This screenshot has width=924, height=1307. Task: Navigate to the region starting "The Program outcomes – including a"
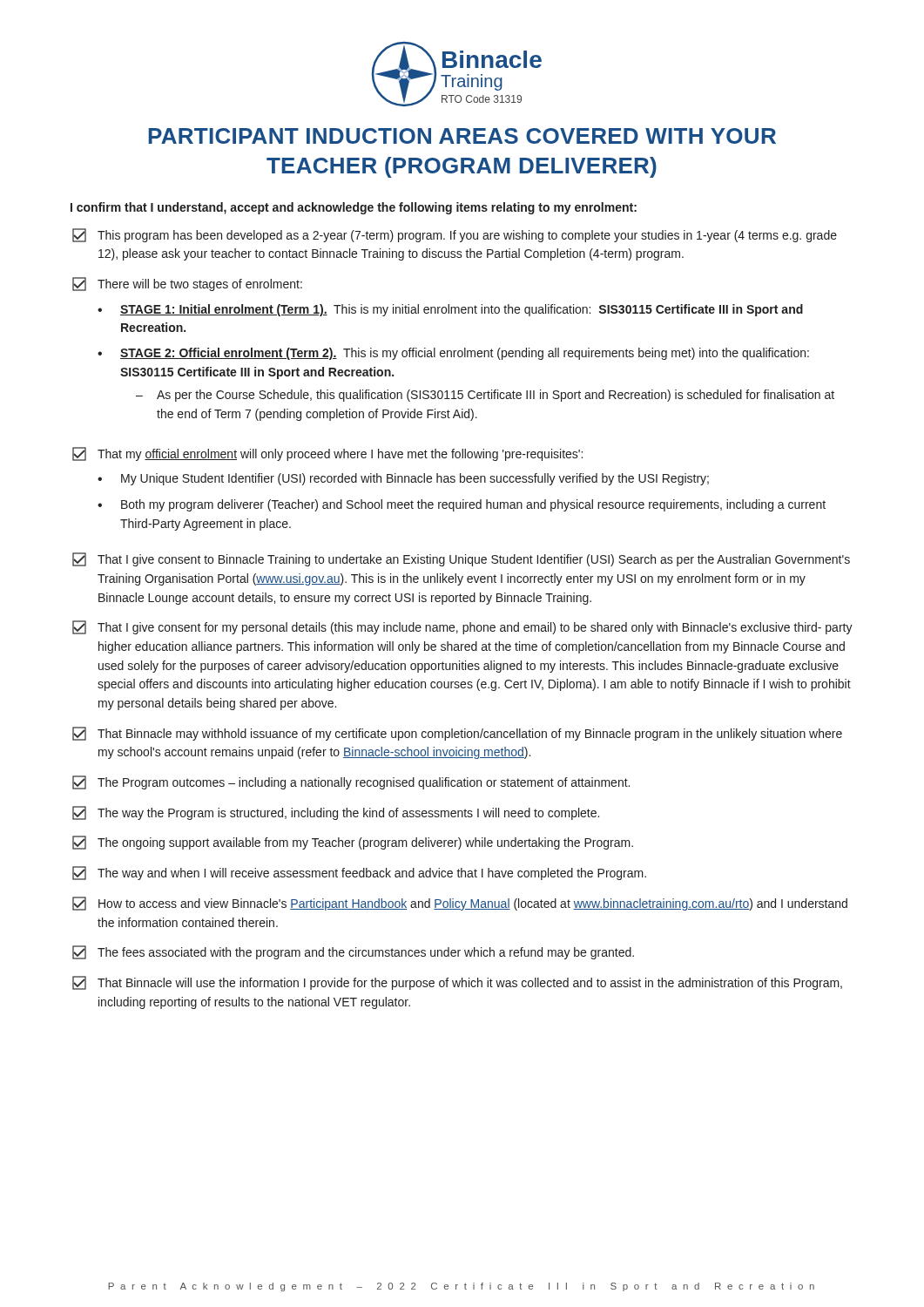tap(462, 783)
